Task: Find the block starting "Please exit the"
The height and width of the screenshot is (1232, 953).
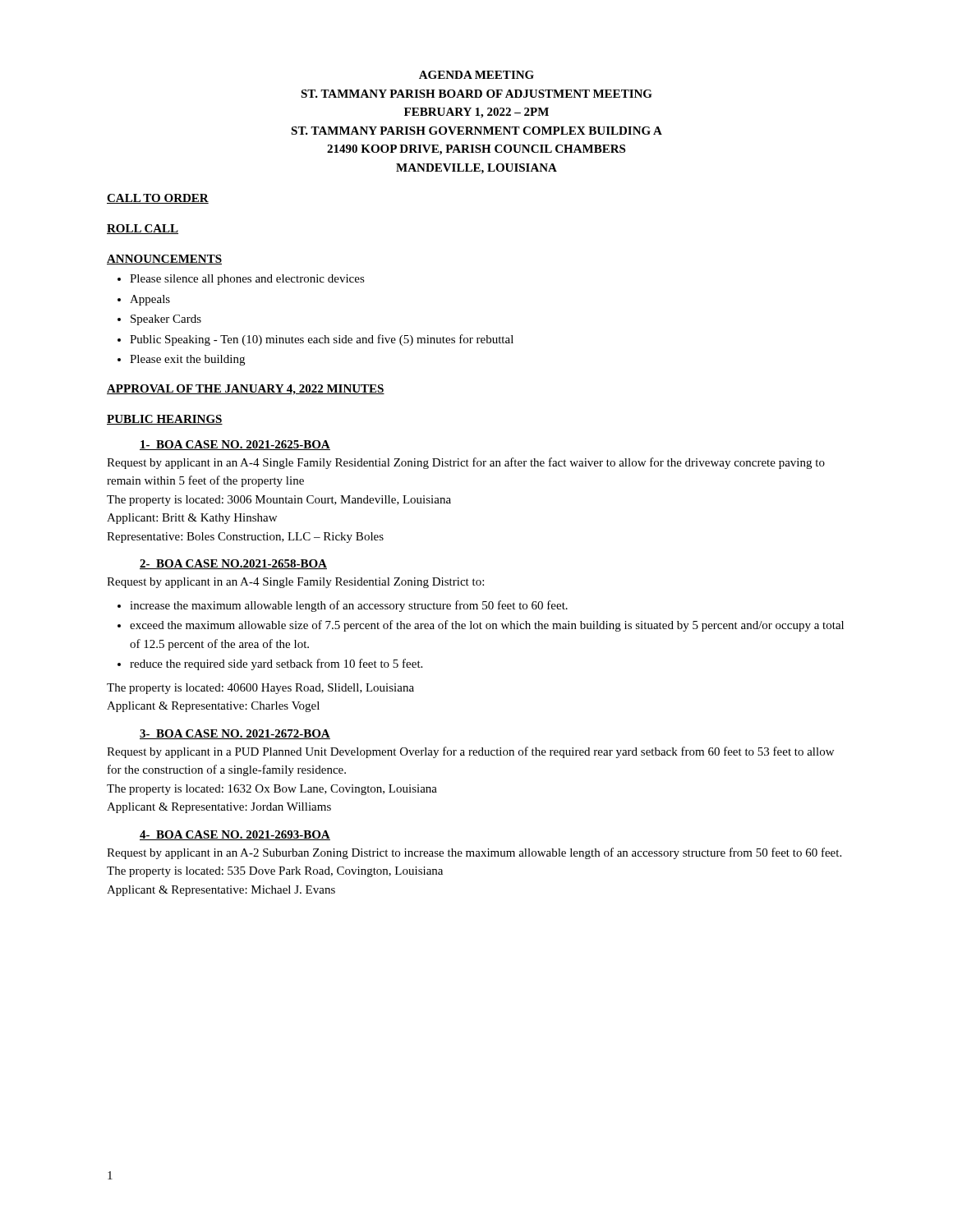Action: [x=187, y=359]
